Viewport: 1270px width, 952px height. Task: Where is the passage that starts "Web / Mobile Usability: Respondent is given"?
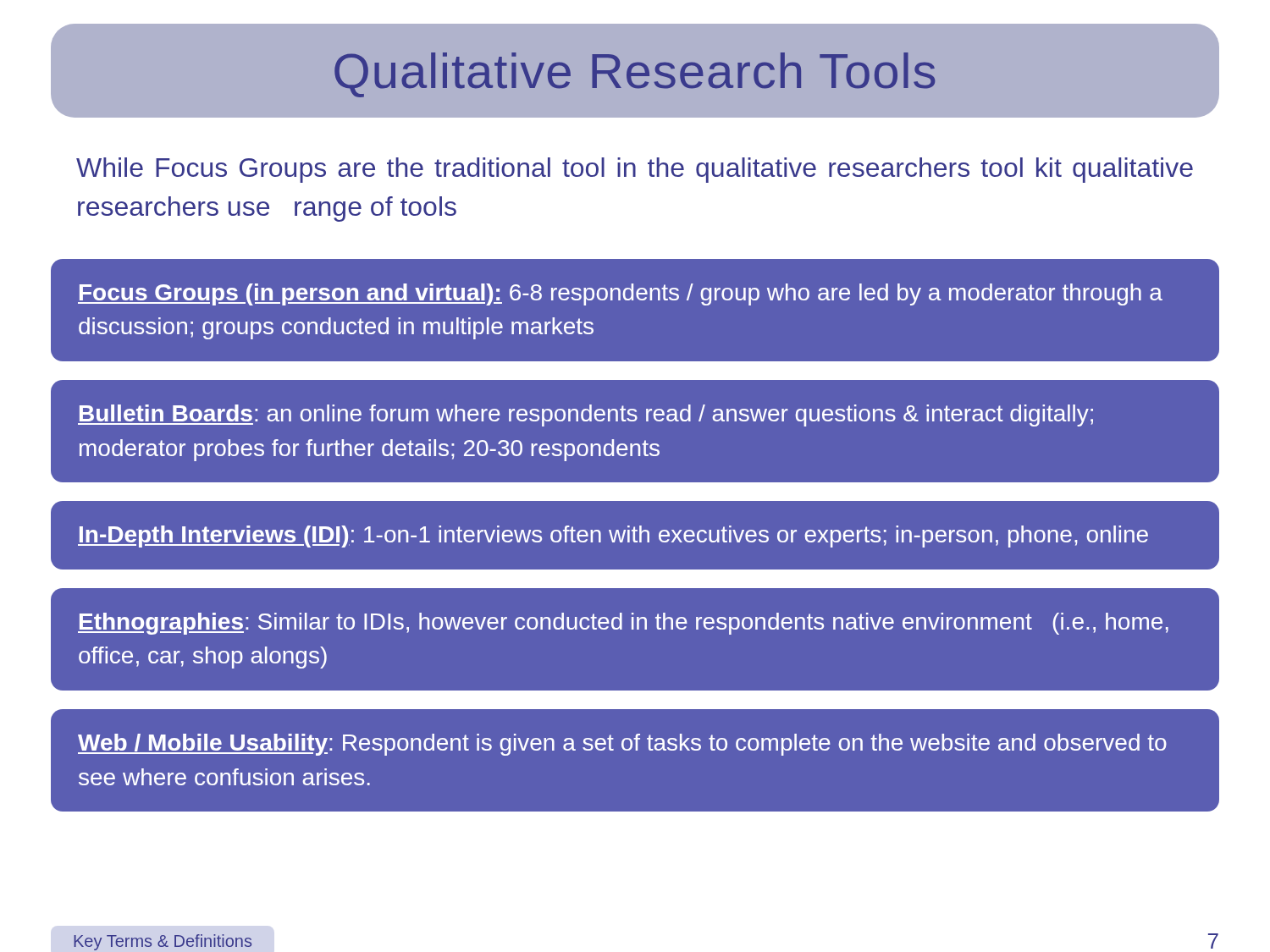point(623,760)
